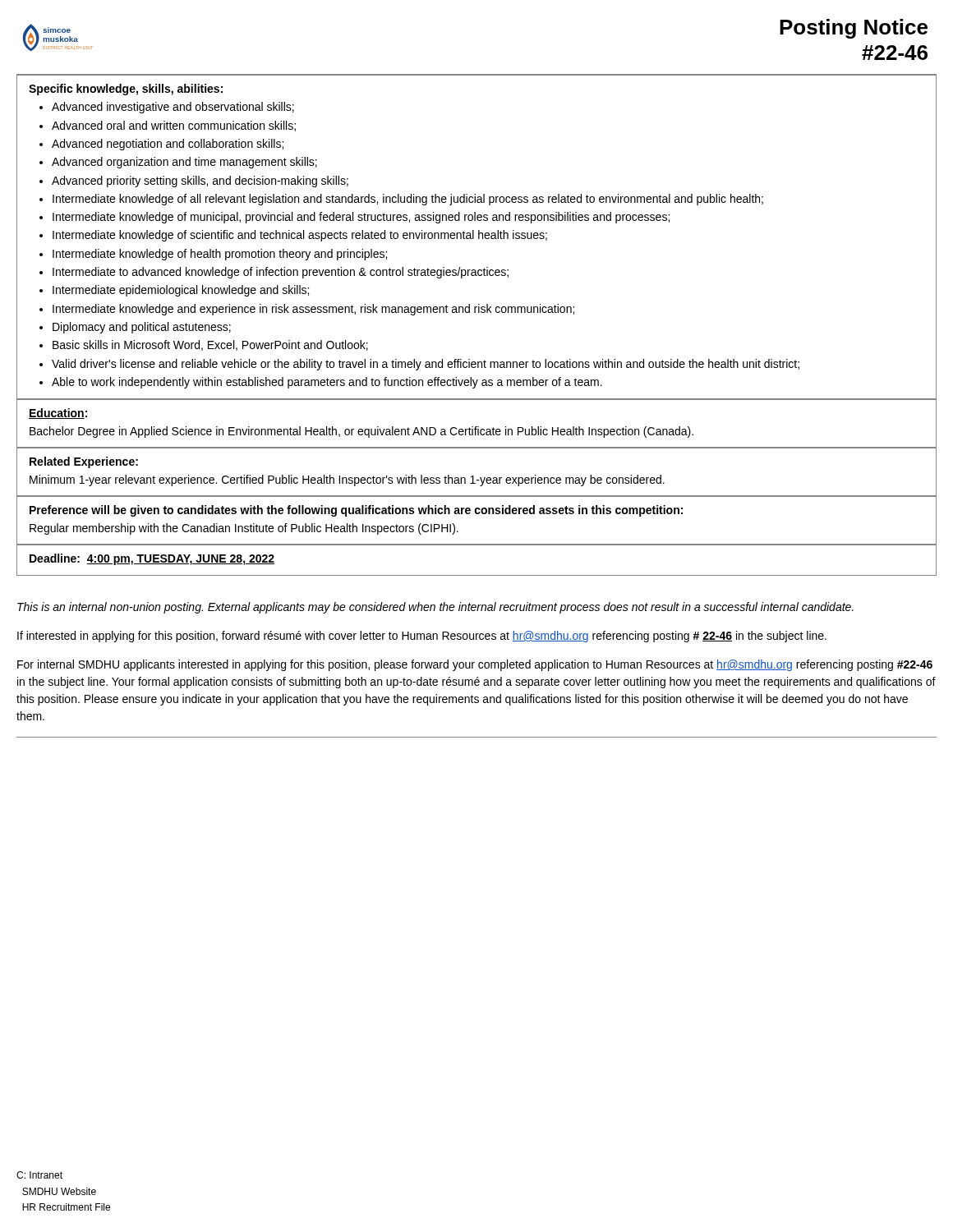Locate the text starting "Preference will be"

(356, 510)
